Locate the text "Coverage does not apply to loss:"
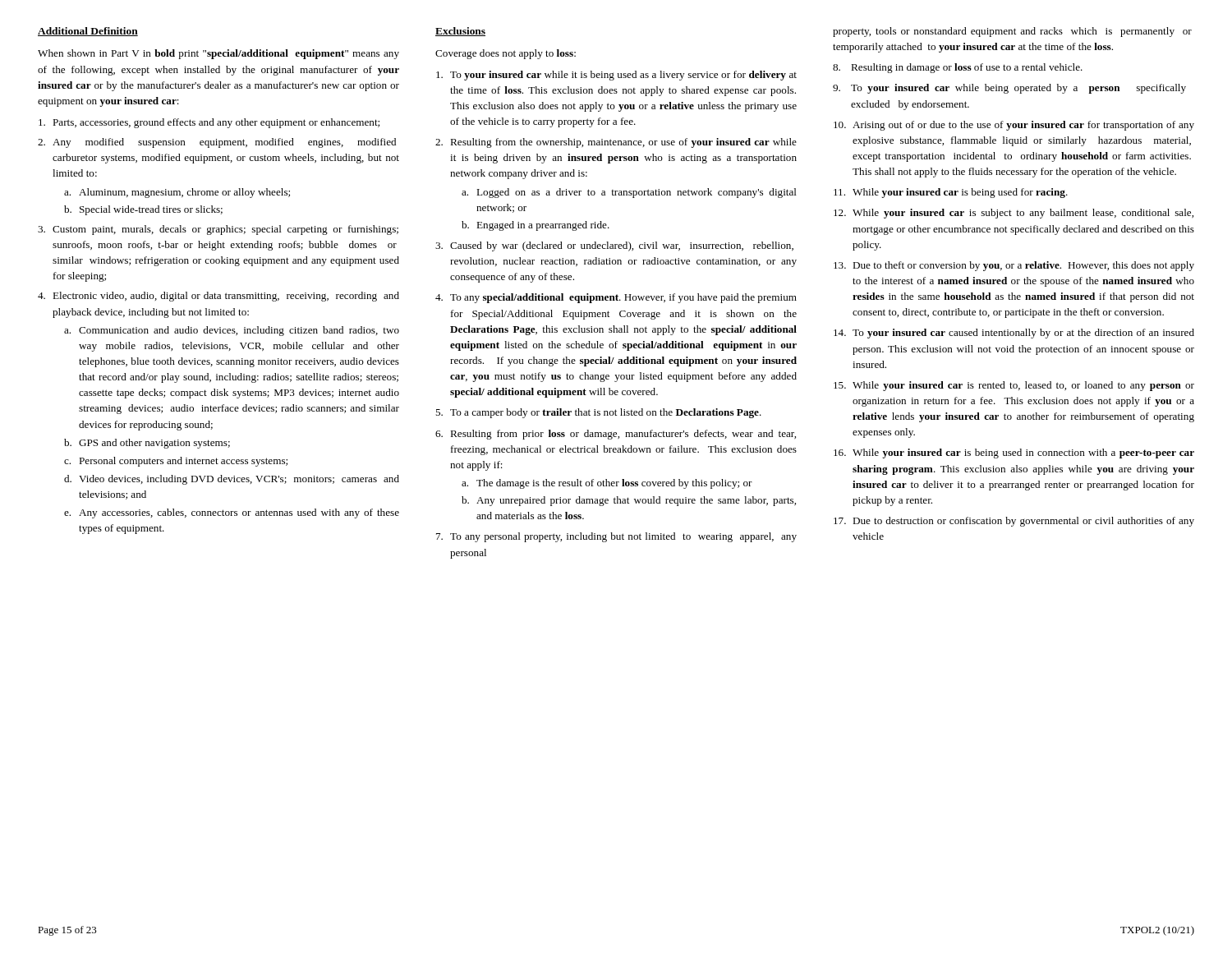 506,53
